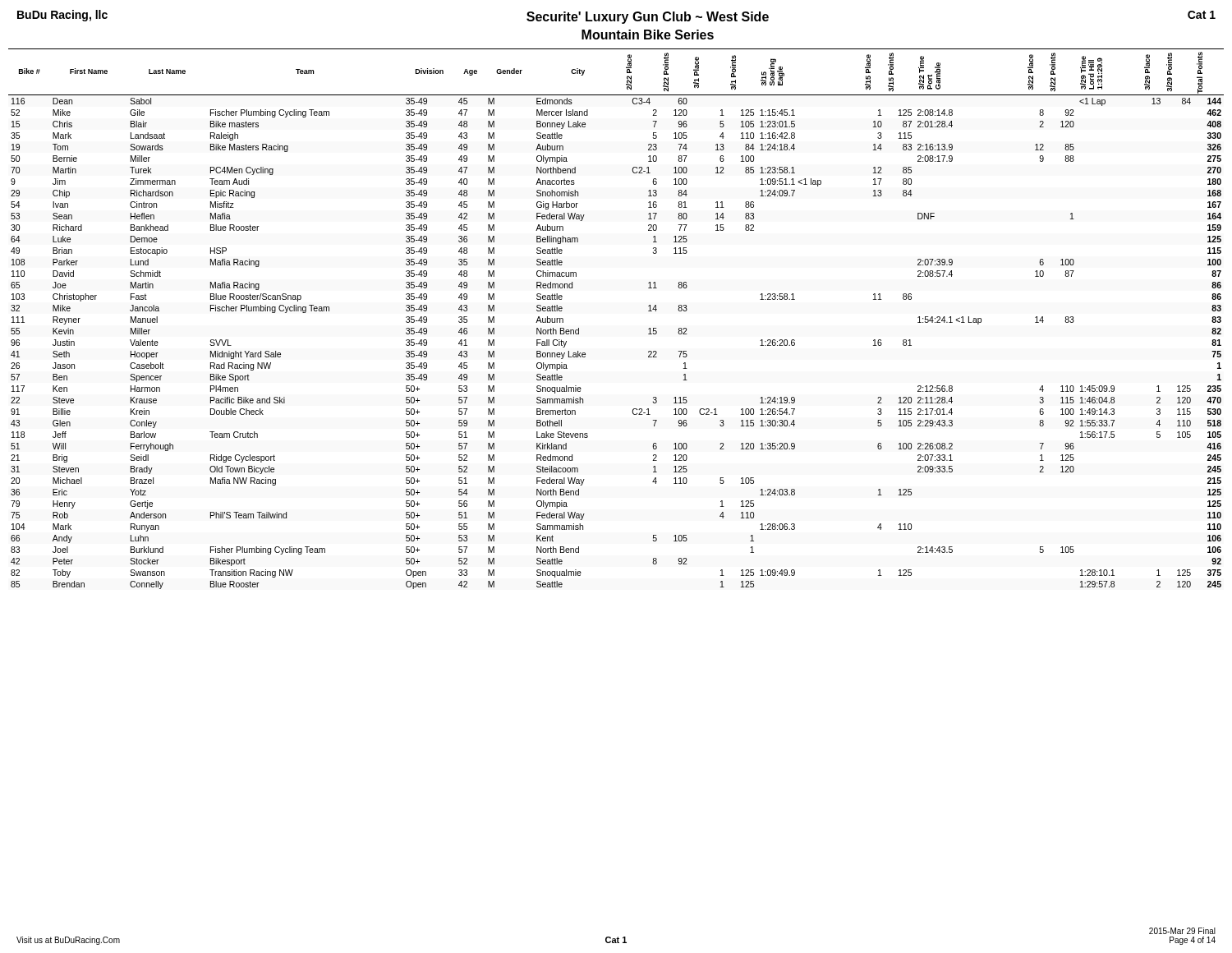Select the table that reads "Last Name"
This screenshot has width=1232, height=953.
point(616,319)
